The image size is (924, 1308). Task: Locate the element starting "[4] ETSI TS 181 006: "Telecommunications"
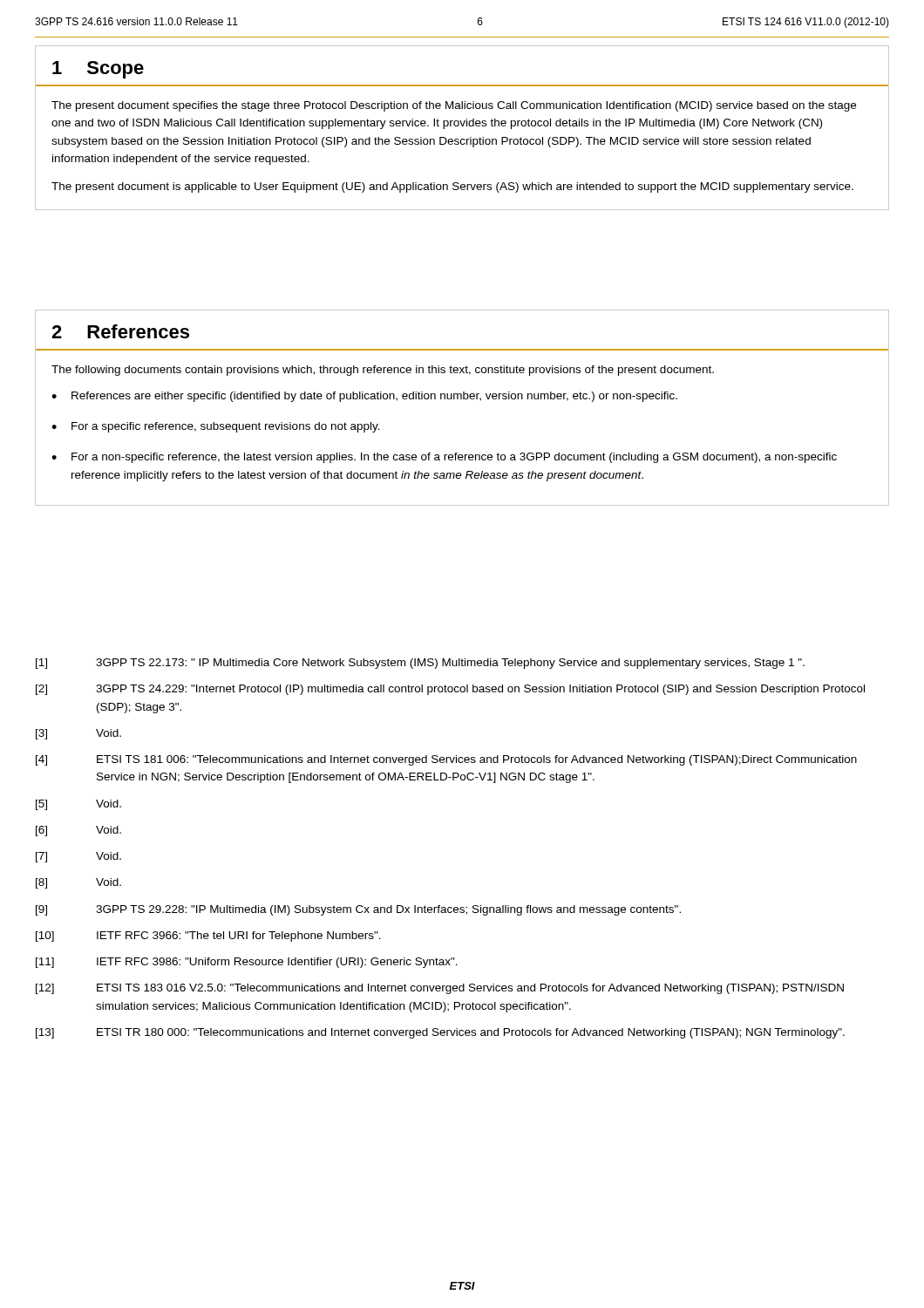point(462,768)
